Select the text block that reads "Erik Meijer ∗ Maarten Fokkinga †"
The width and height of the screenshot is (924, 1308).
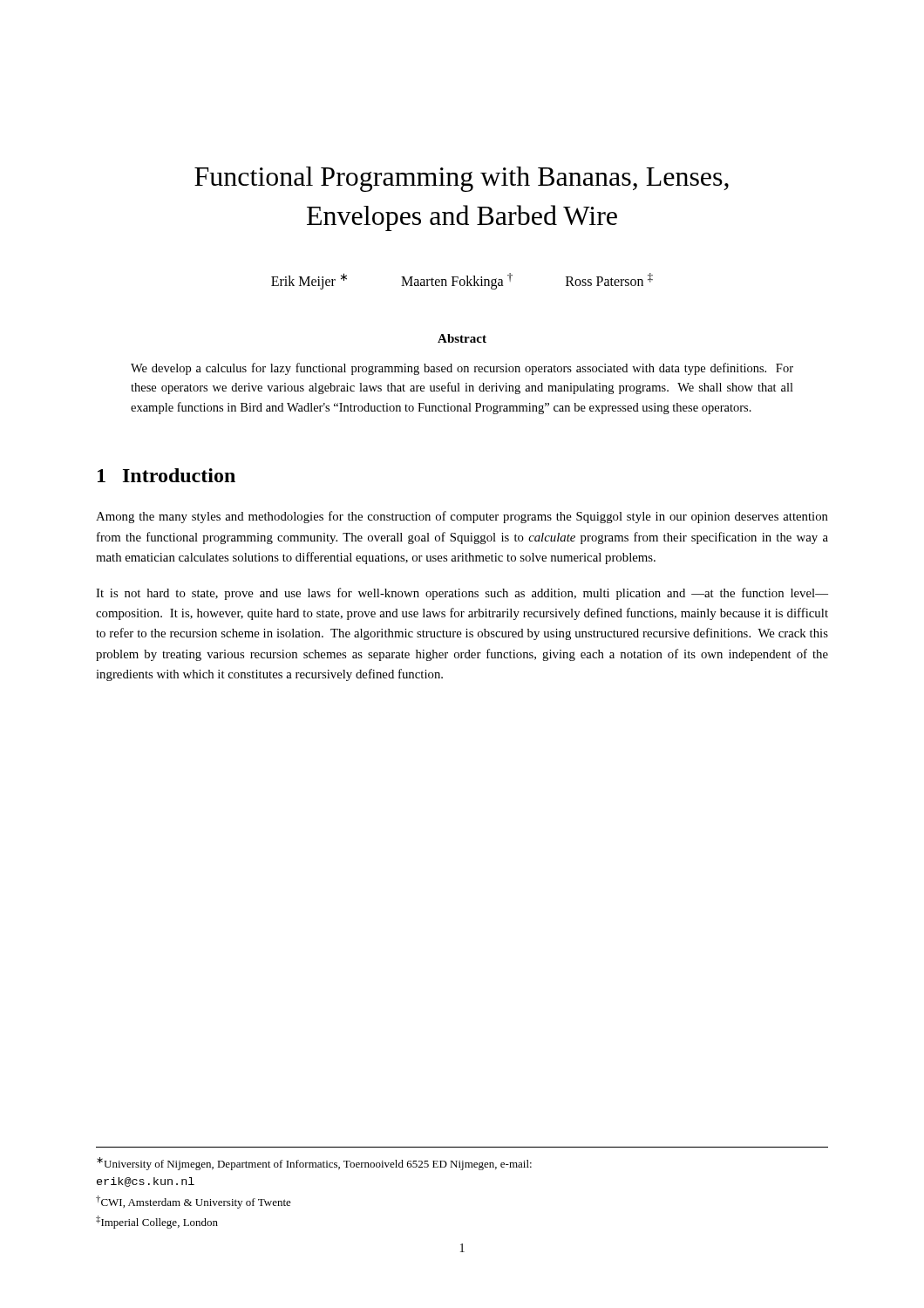(462, 279)
